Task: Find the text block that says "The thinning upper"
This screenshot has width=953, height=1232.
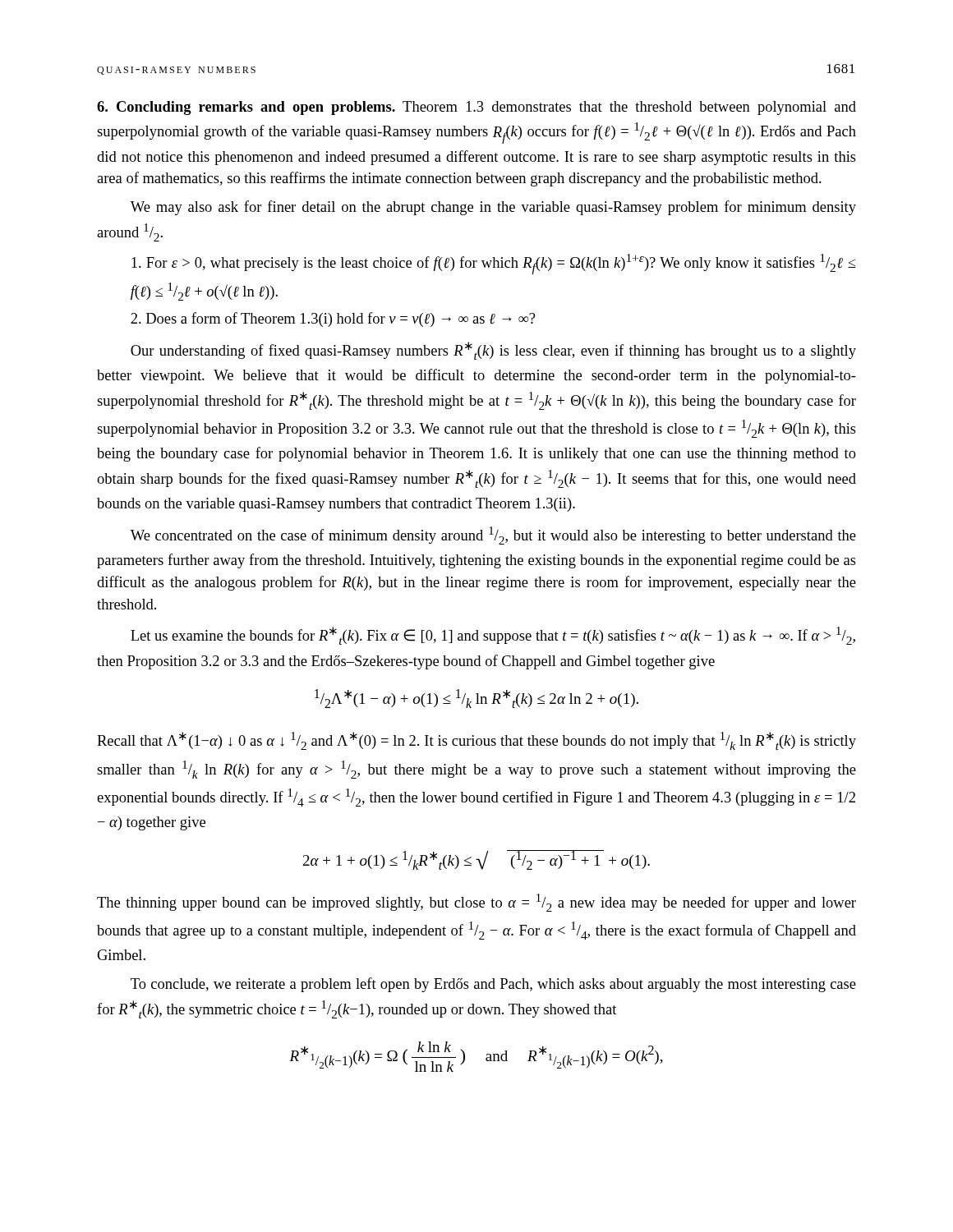Action: pos(476,928)
